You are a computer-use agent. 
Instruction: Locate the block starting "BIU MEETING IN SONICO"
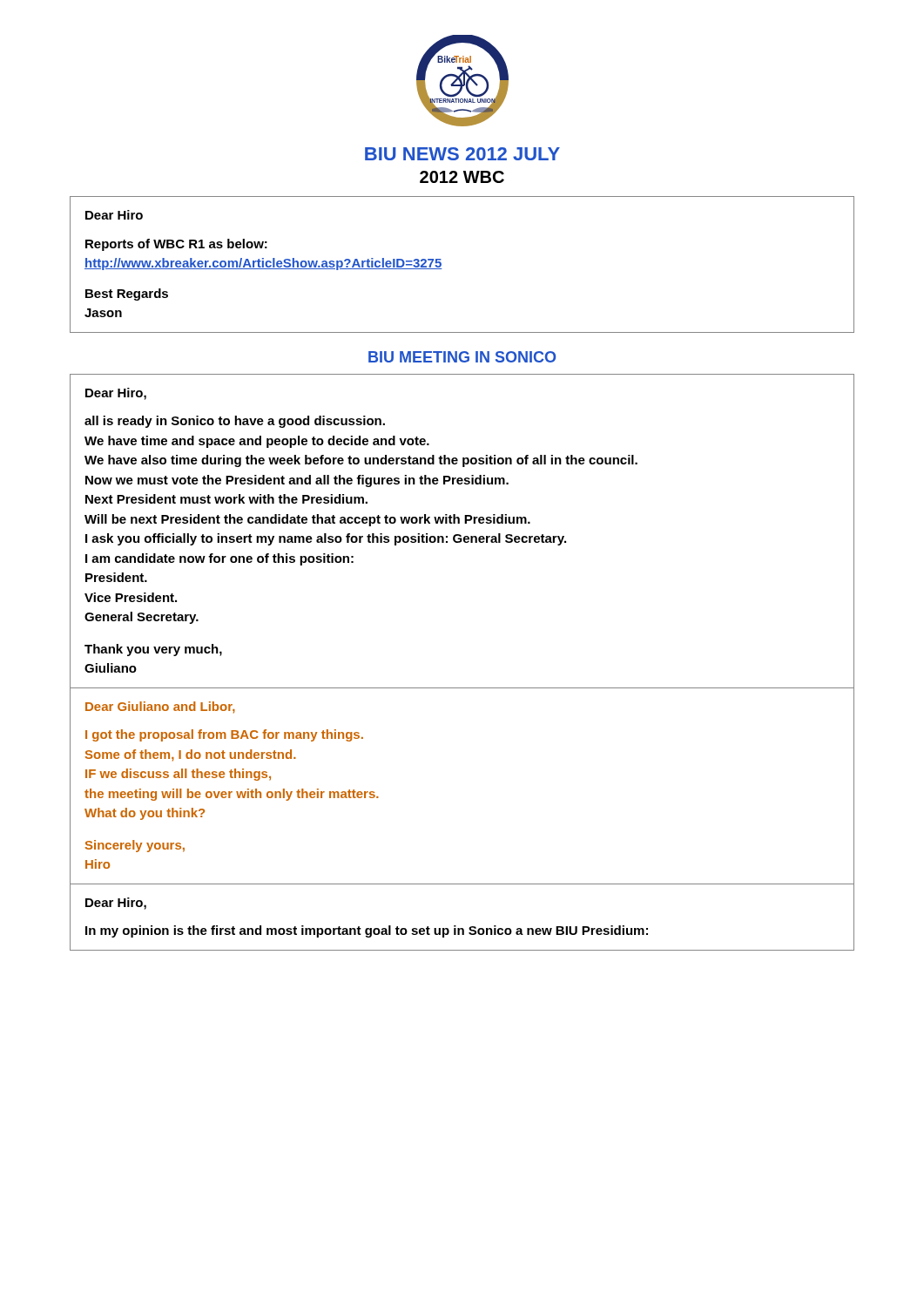(462, 357)
